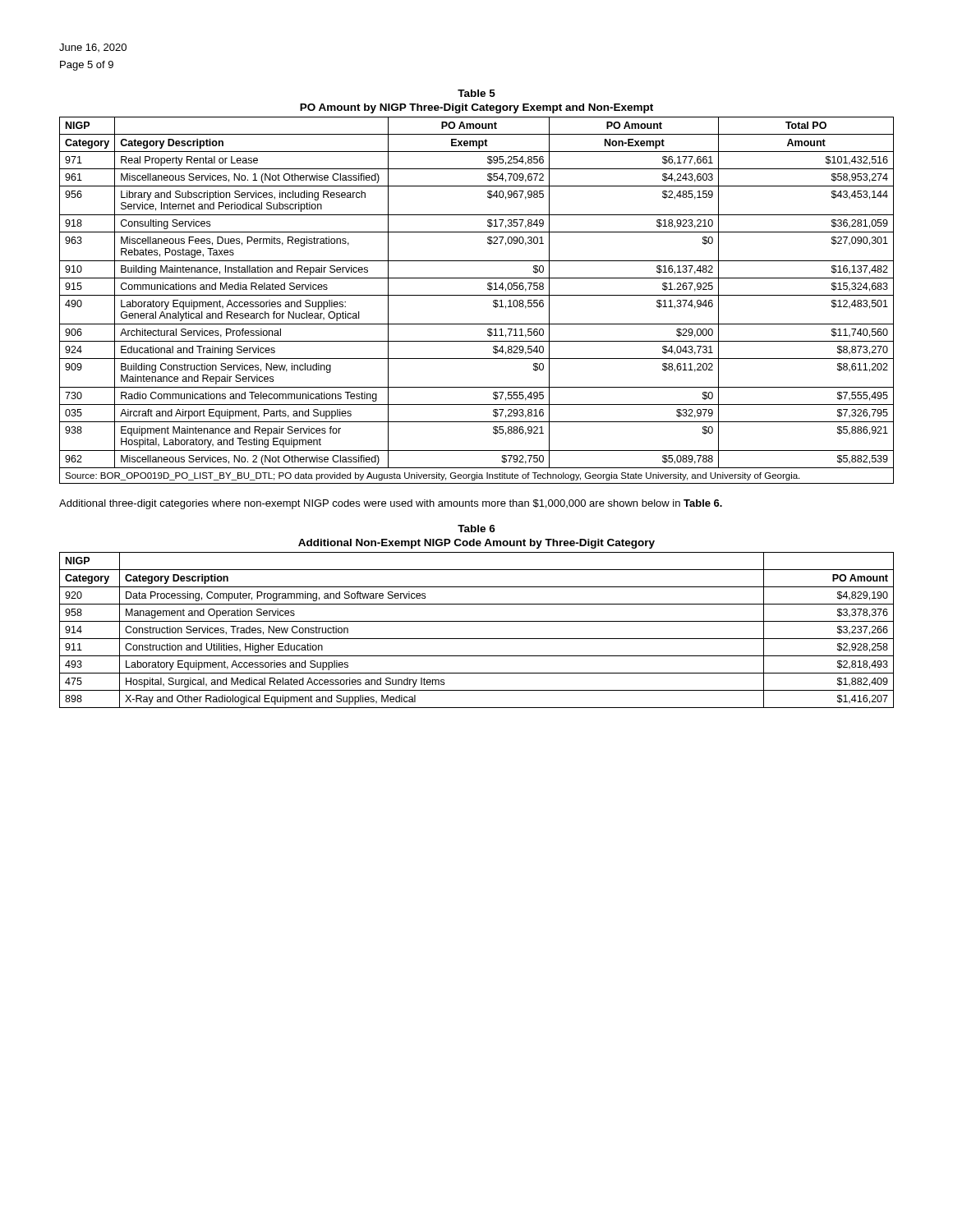
Task: Click on the table containing "X-Ray and Other"
Action: coord(476,630)
